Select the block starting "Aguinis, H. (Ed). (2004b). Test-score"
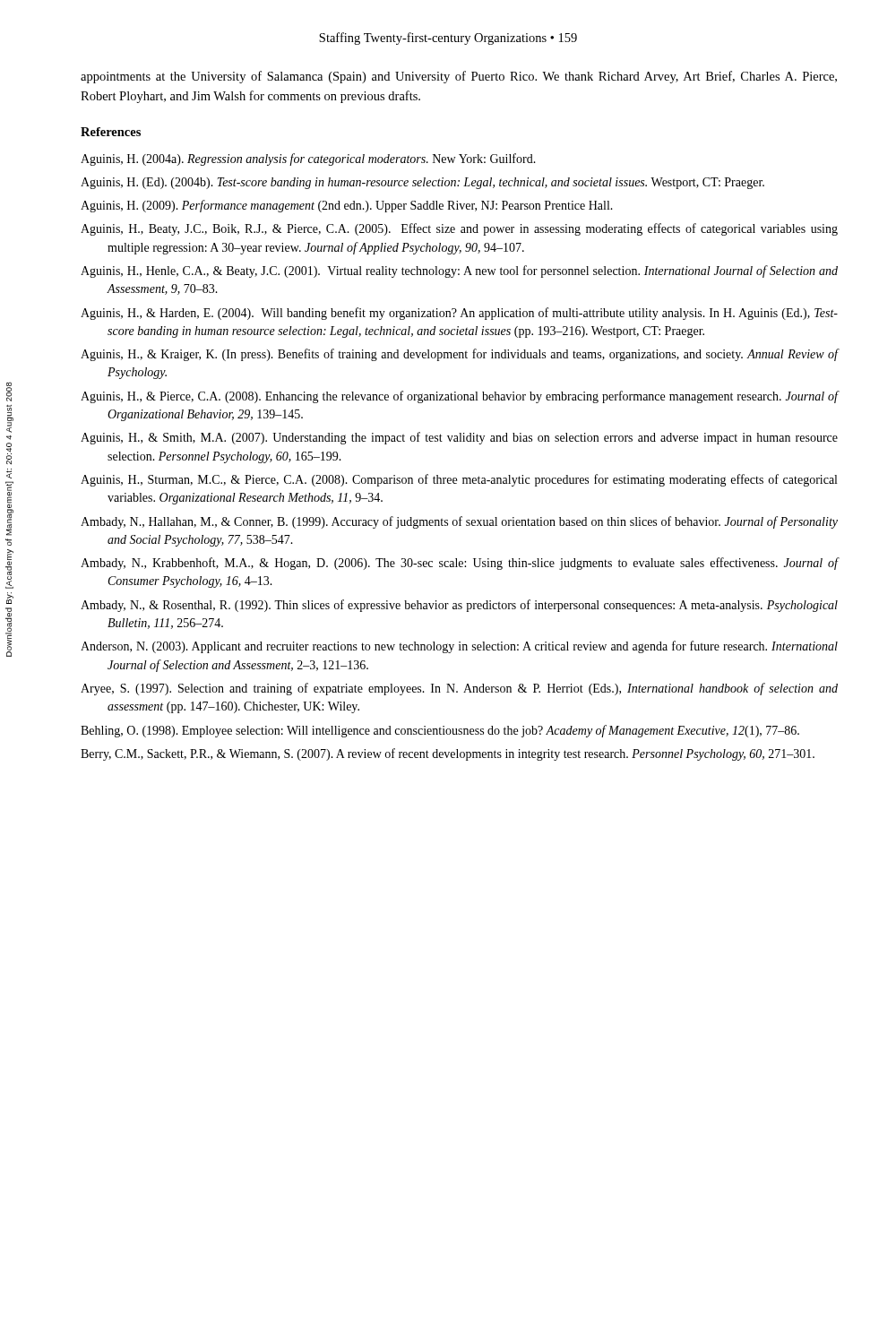 [423, 182]
